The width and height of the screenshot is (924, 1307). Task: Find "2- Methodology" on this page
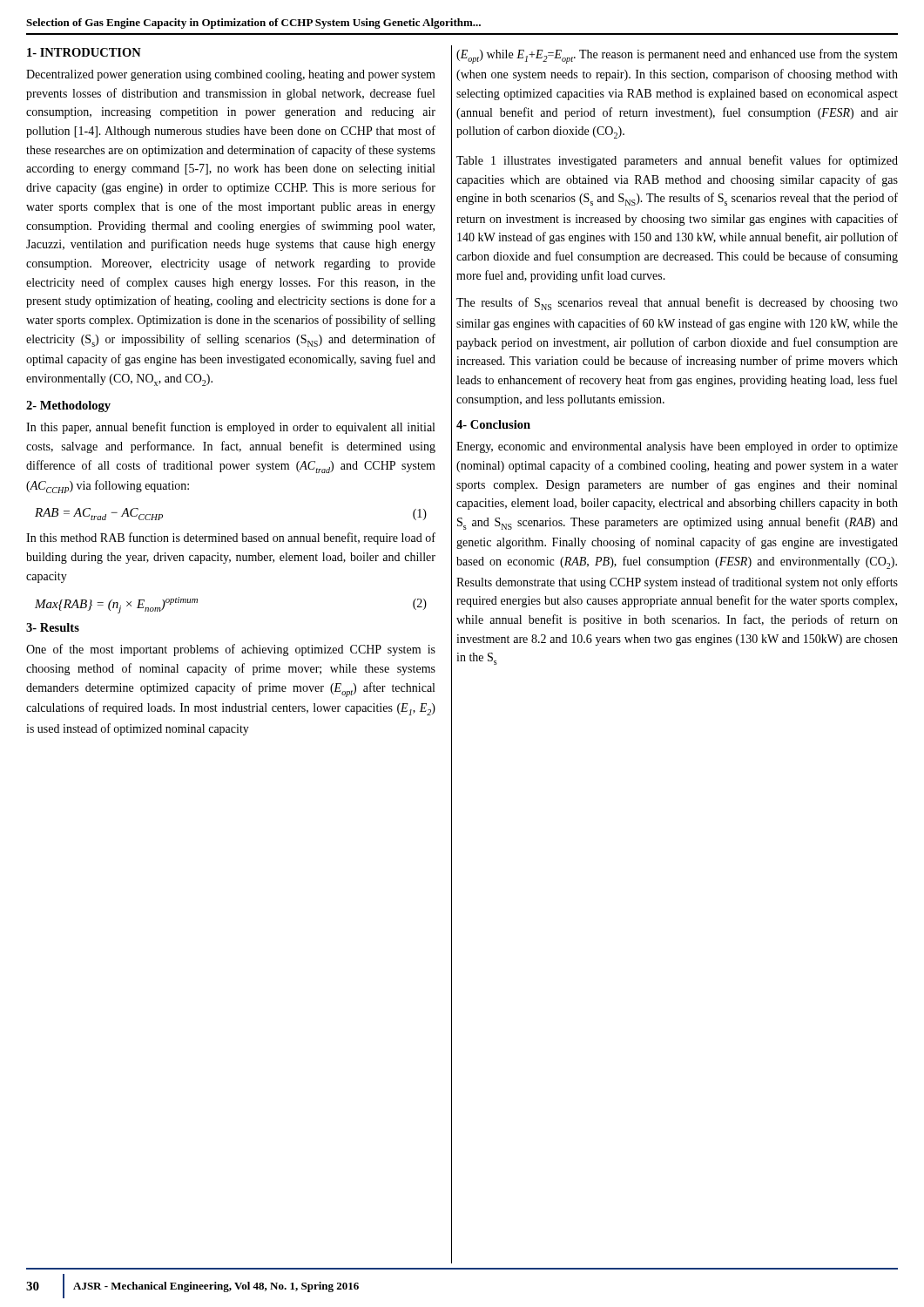[x=68, y=405]
